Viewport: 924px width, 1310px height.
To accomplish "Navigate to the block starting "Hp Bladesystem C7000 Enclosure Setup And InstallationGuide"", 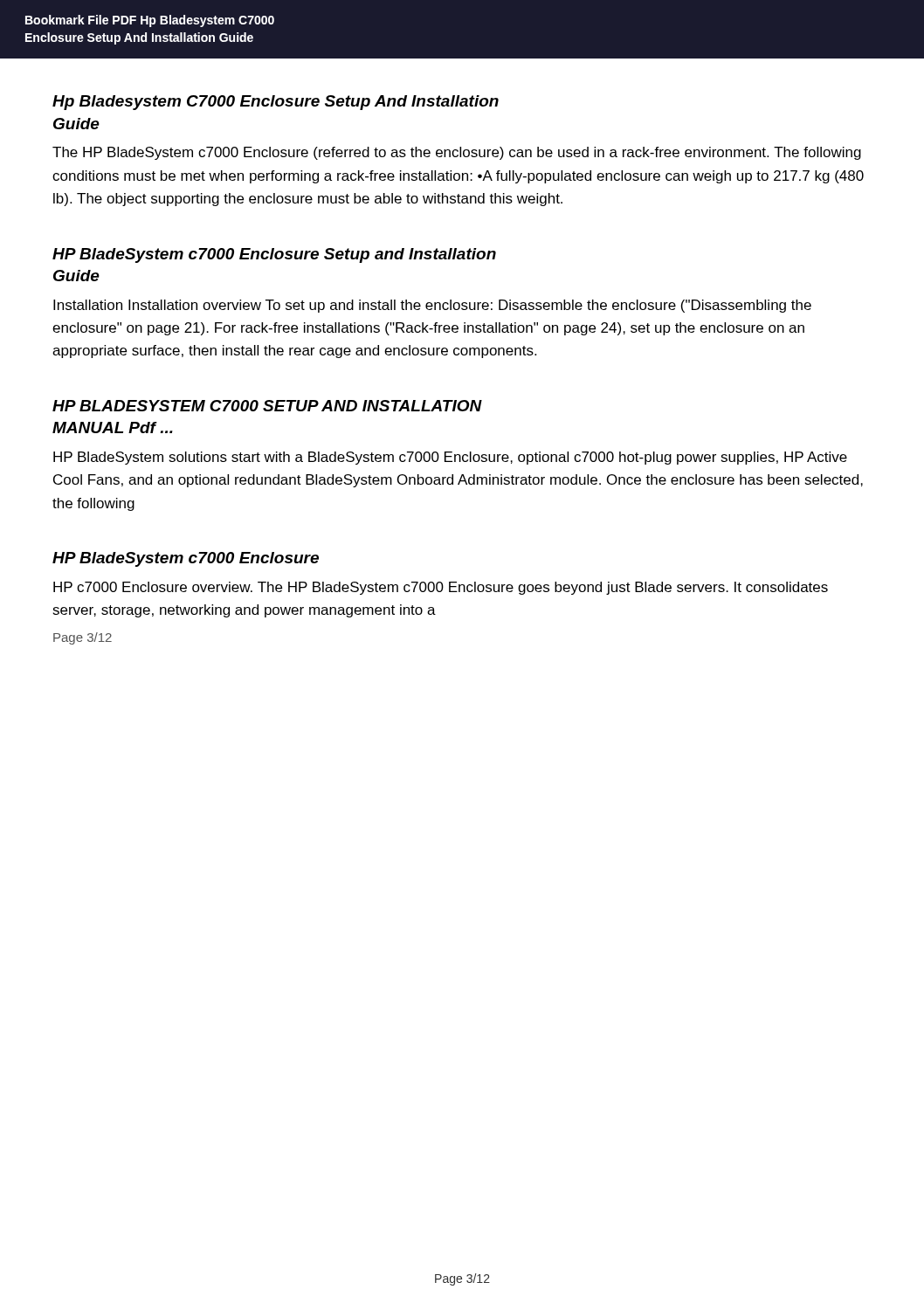I will click(462, 151).
